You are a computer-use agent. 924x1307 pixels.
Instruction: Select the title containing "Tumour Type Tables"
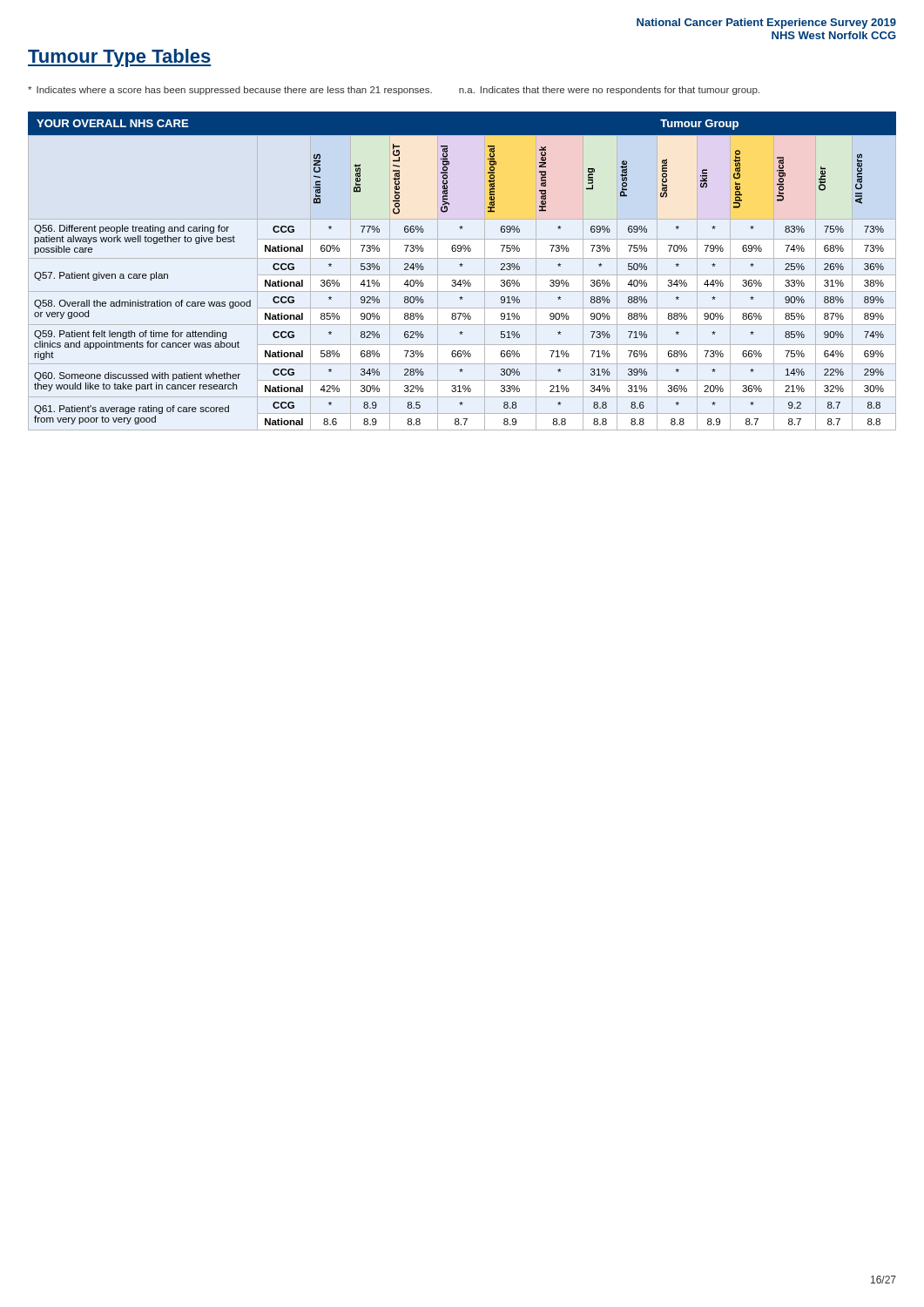[119, 57]
